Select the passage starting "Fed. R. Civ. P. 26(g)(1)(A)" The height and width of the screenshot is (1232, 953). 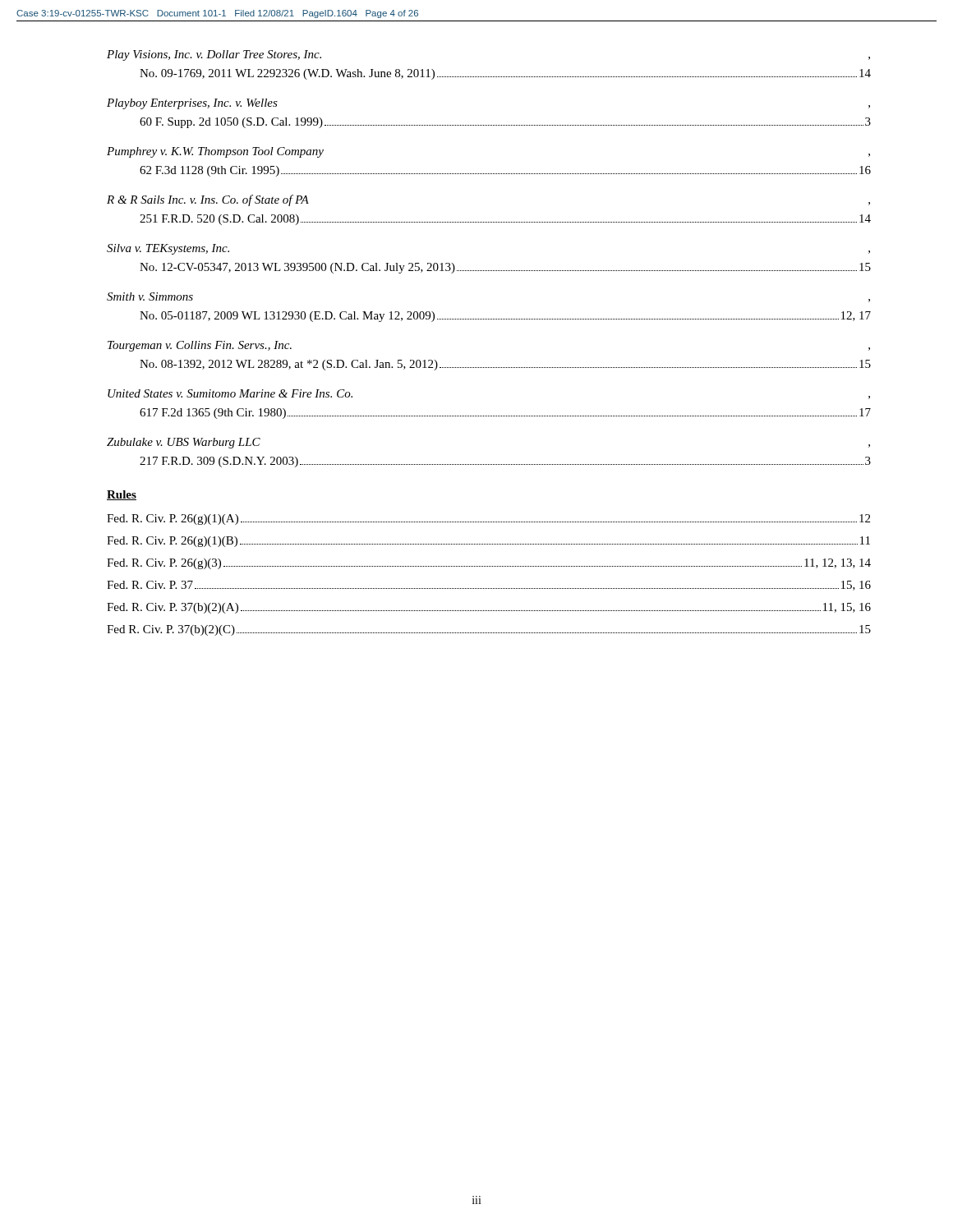click(489, 519)
